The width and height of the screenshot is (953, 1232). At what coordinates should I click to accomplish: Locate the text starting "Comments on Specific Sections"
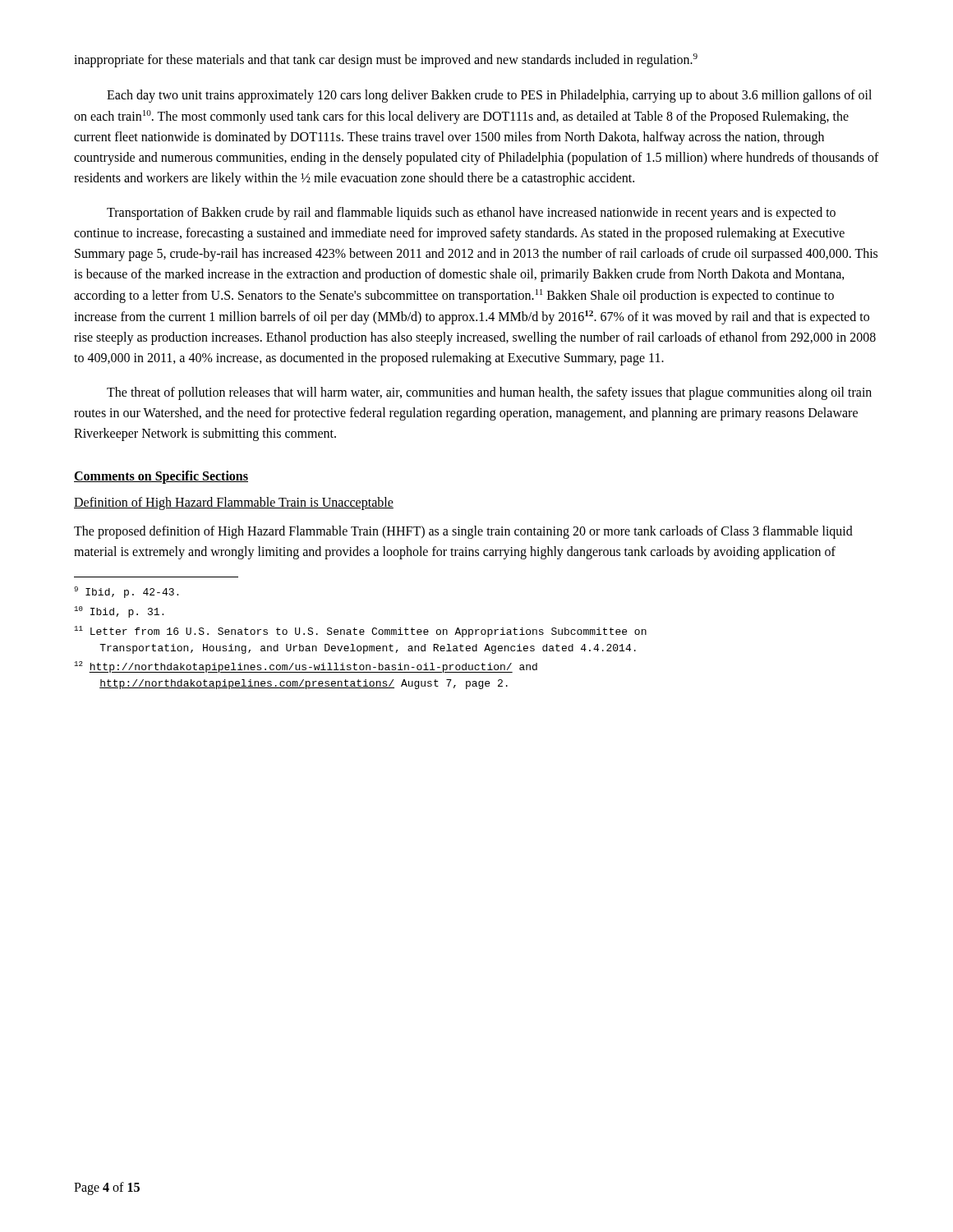coord(161,476)
